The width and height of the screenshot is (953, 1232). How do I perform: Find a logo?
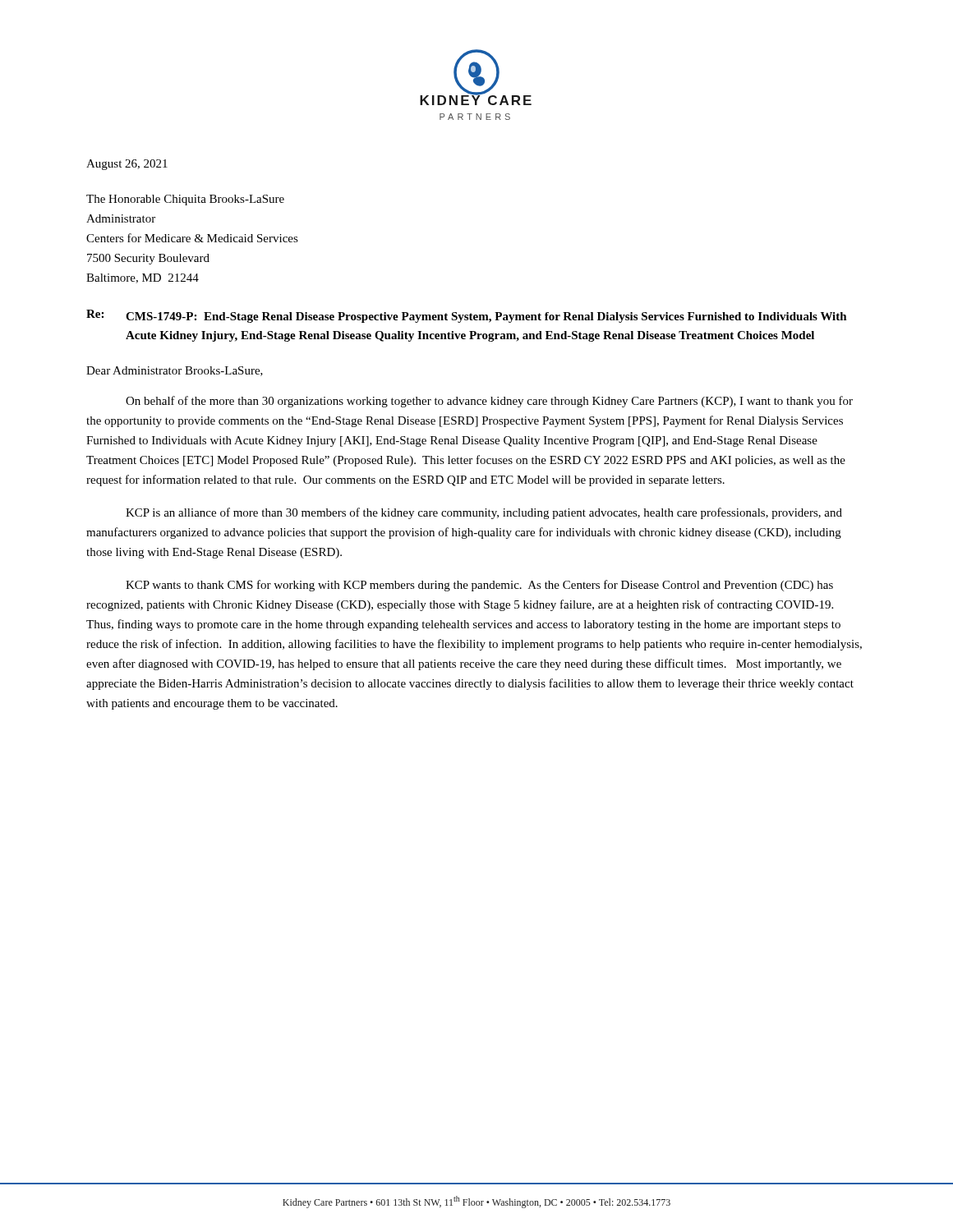pyautogui.click(x=476, y=90)
